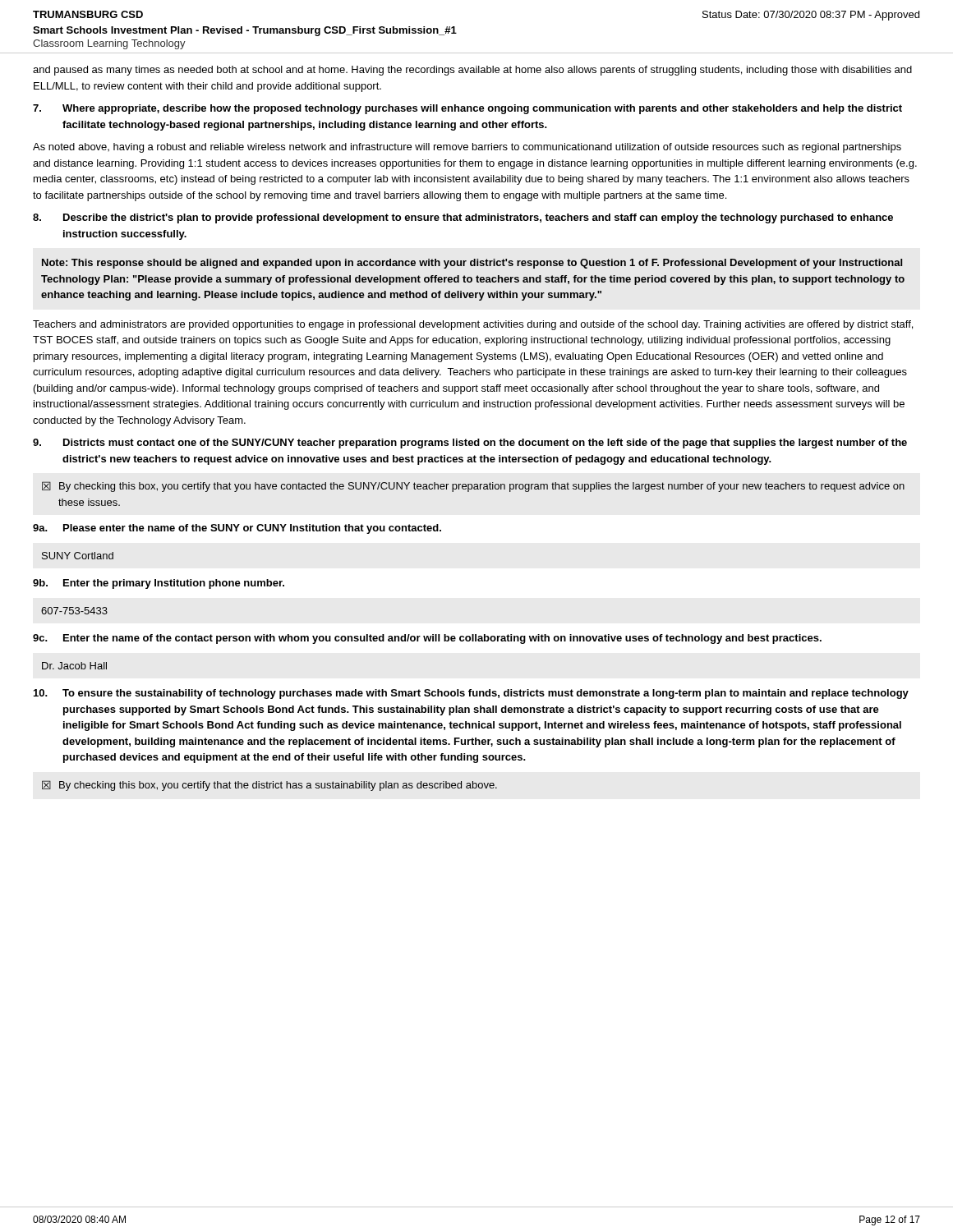The image size is (953, 1232).
Task: Locate the block of text that opens with "8. Describe the district's plan"
Action: coord(476,225)
